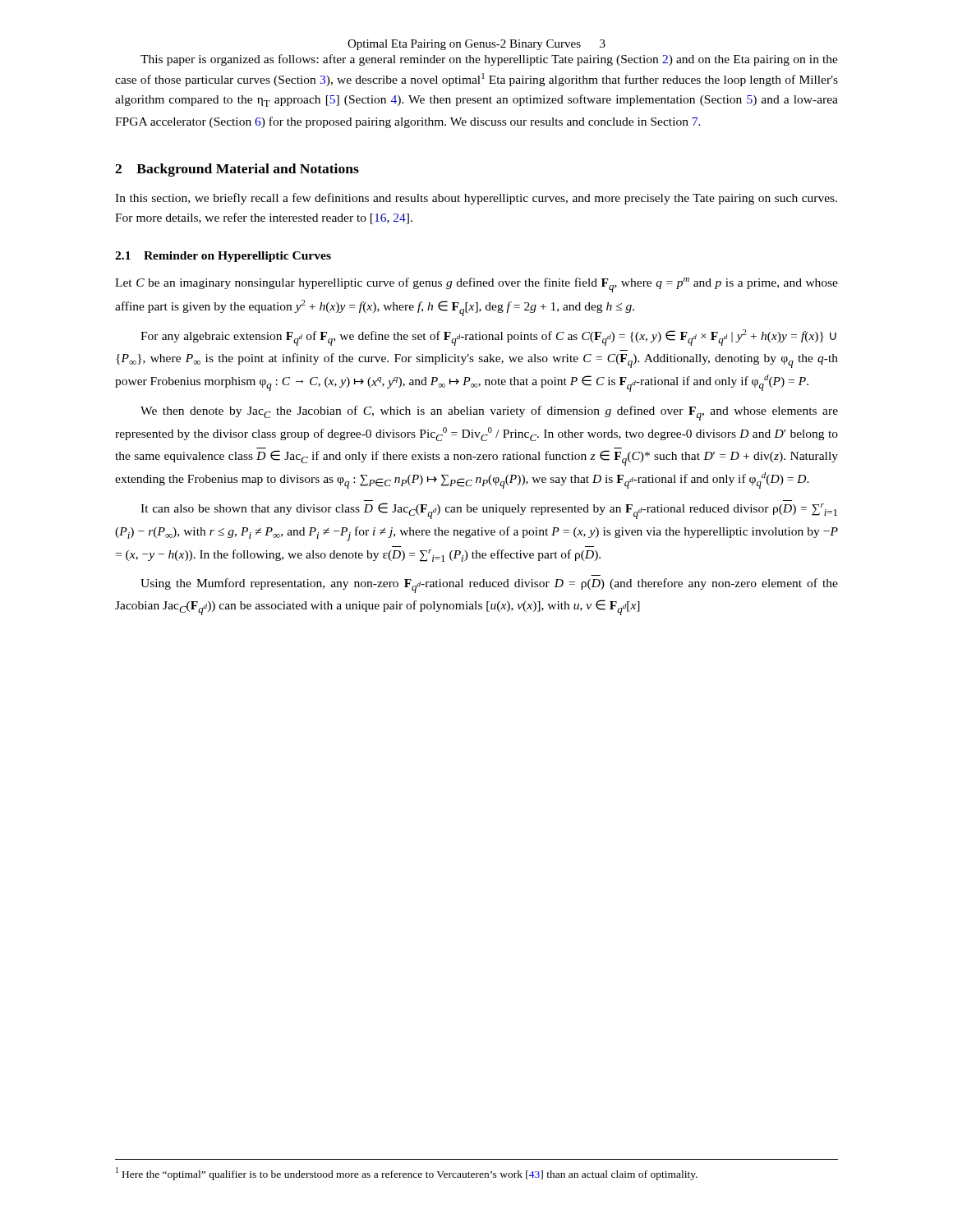Find the text starting "It can also"
The width and height of the screenshot is (953, 1232).
click(x=476, y=532)
